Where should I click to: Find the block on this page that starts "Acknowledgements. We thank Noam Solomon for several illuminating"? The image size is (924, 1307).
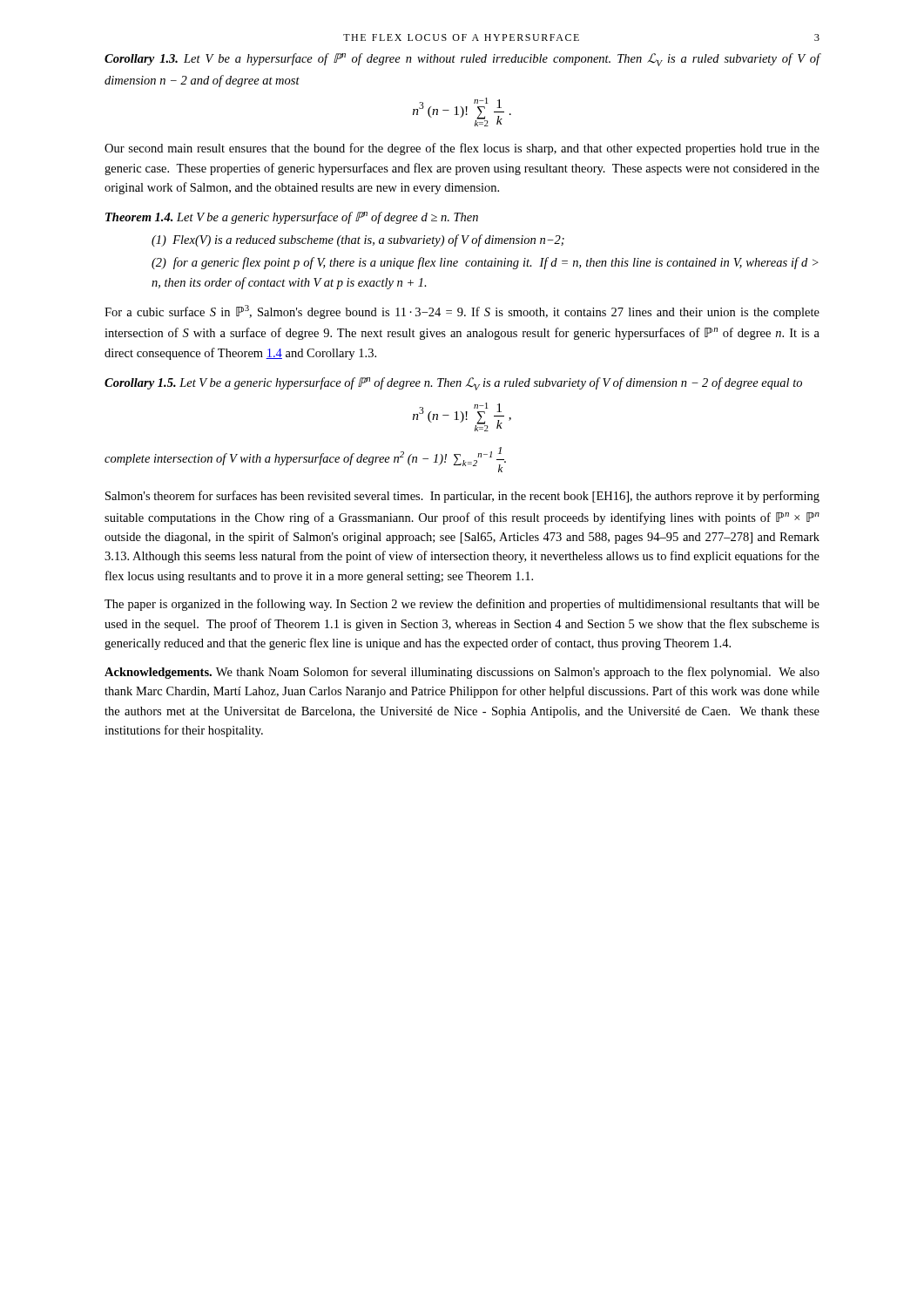(x=462, y=701)
